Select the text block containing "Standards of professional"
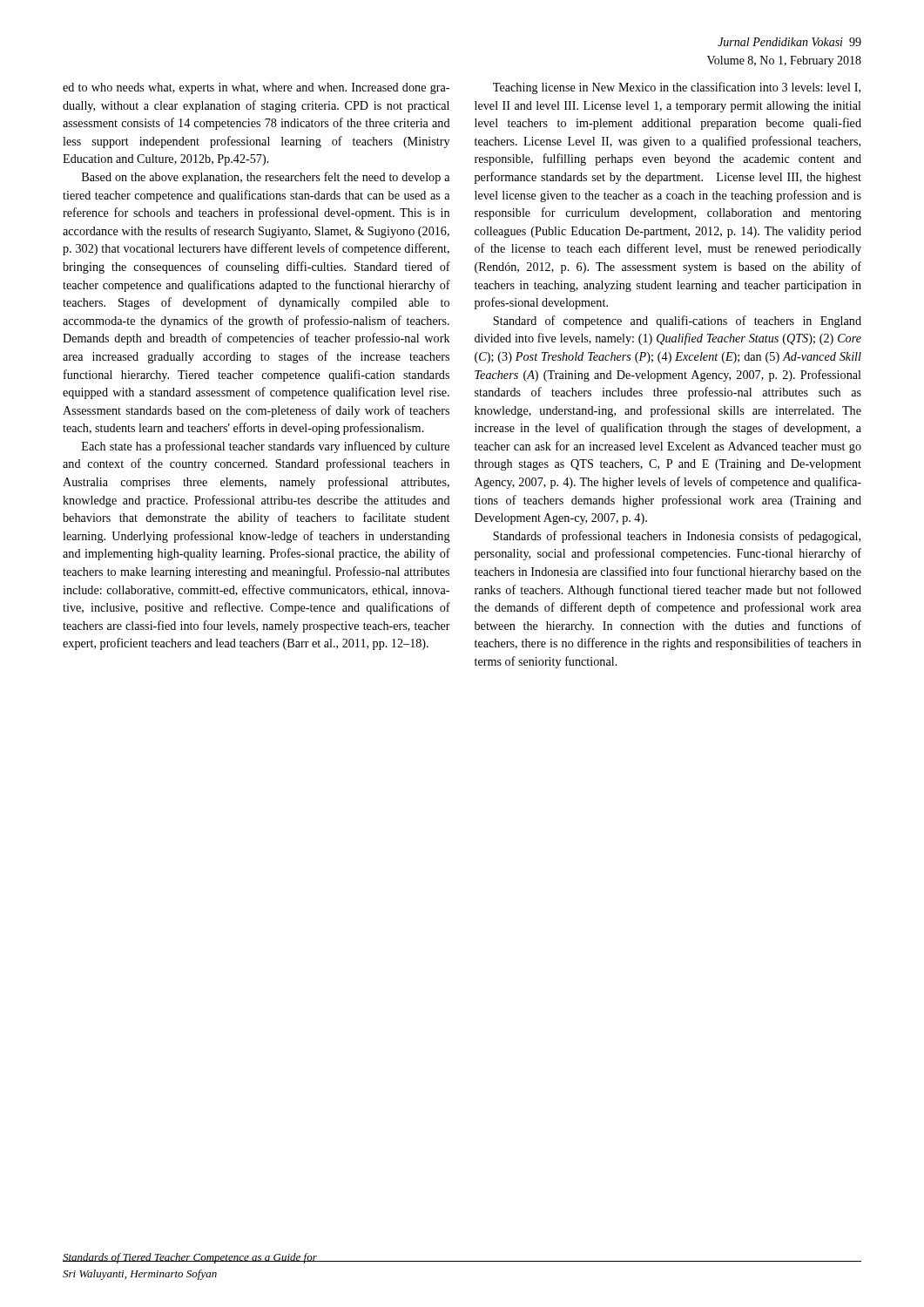The image size is (924, 1307). pyautogui.click(x=668, y=599)
